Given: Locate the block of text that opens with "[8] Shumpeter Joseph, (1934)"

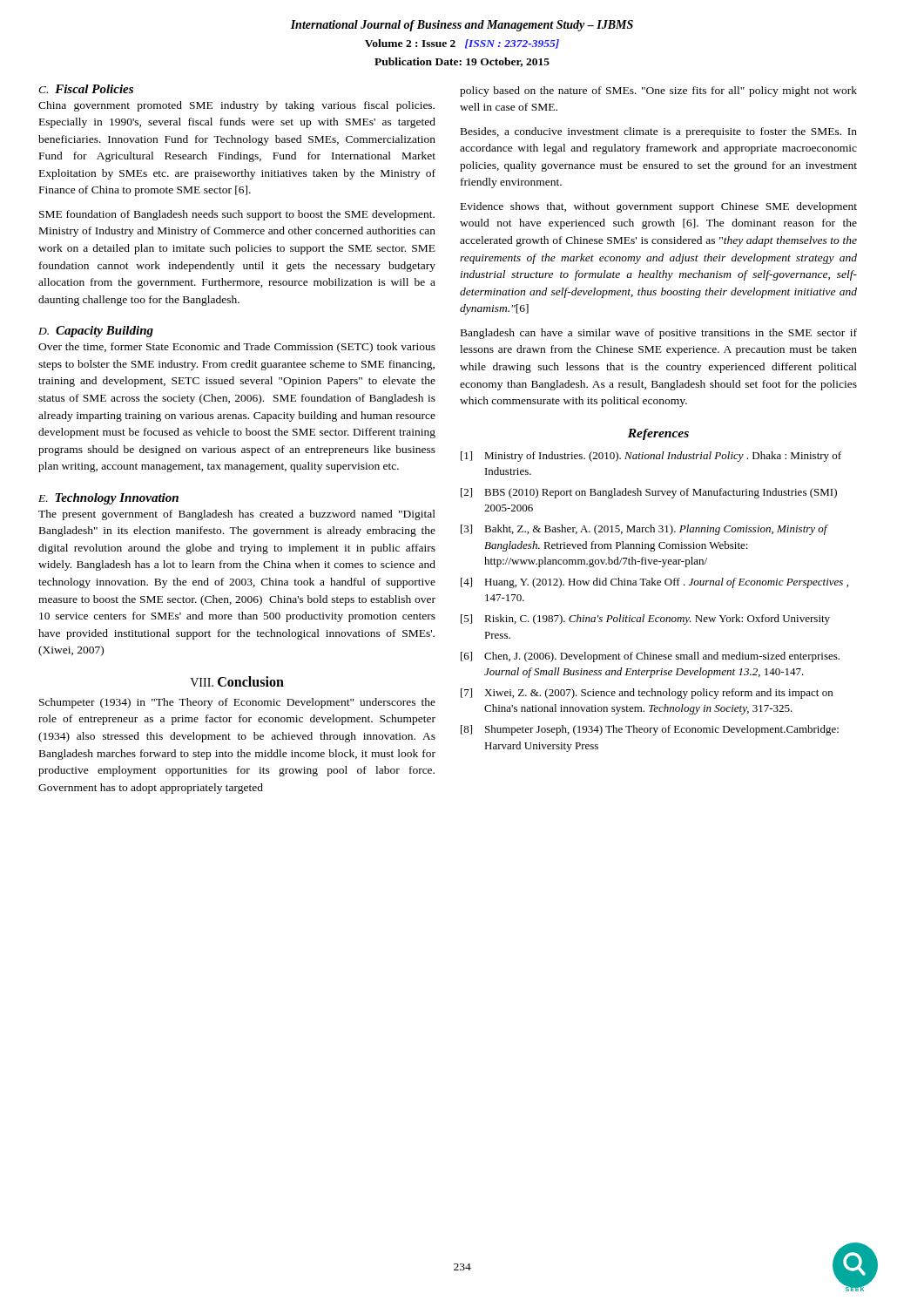Looking at the screenshot, I should pos(658,738).
